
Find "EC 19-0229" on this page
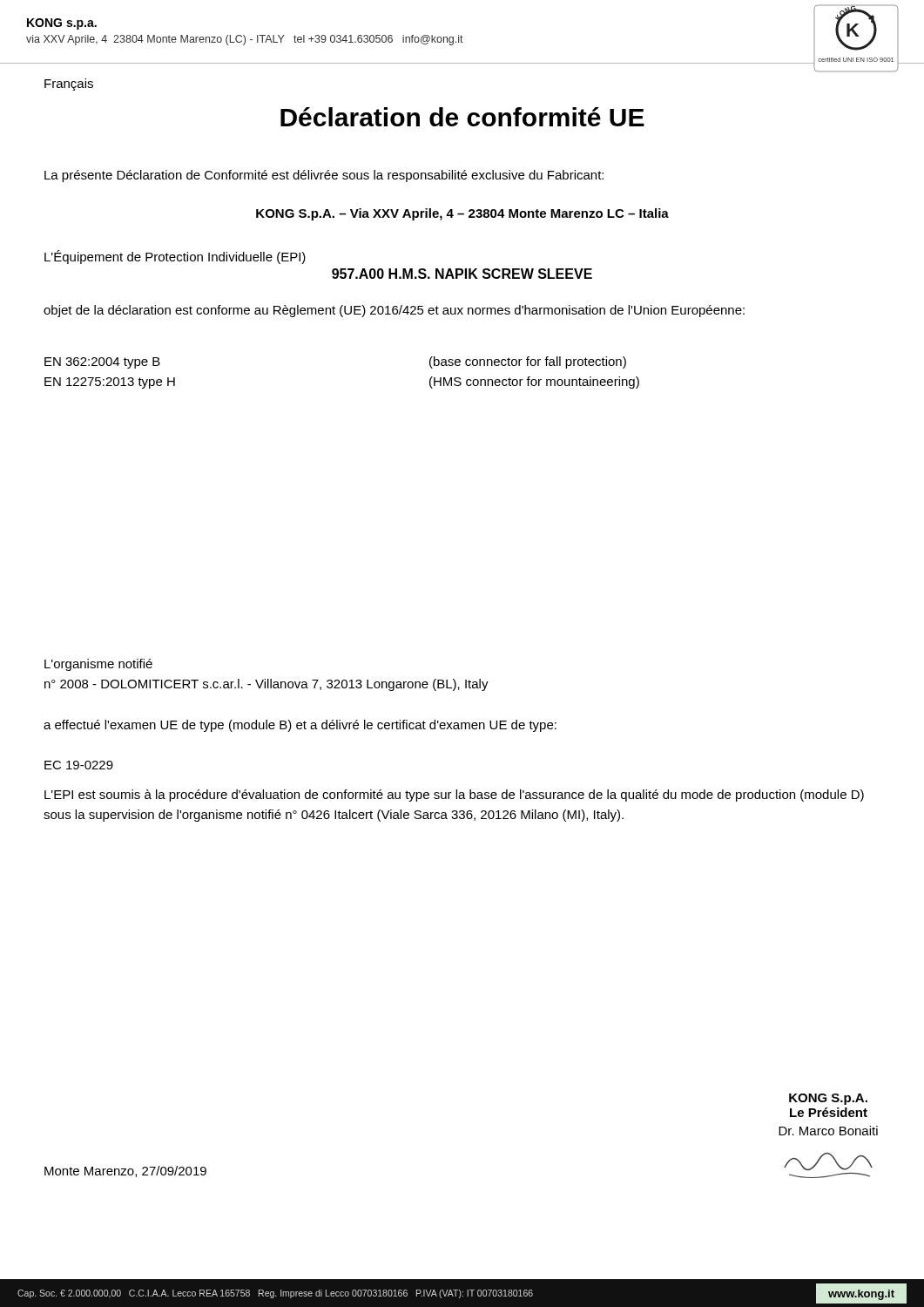pyautogui.click(x=78, y=765)
